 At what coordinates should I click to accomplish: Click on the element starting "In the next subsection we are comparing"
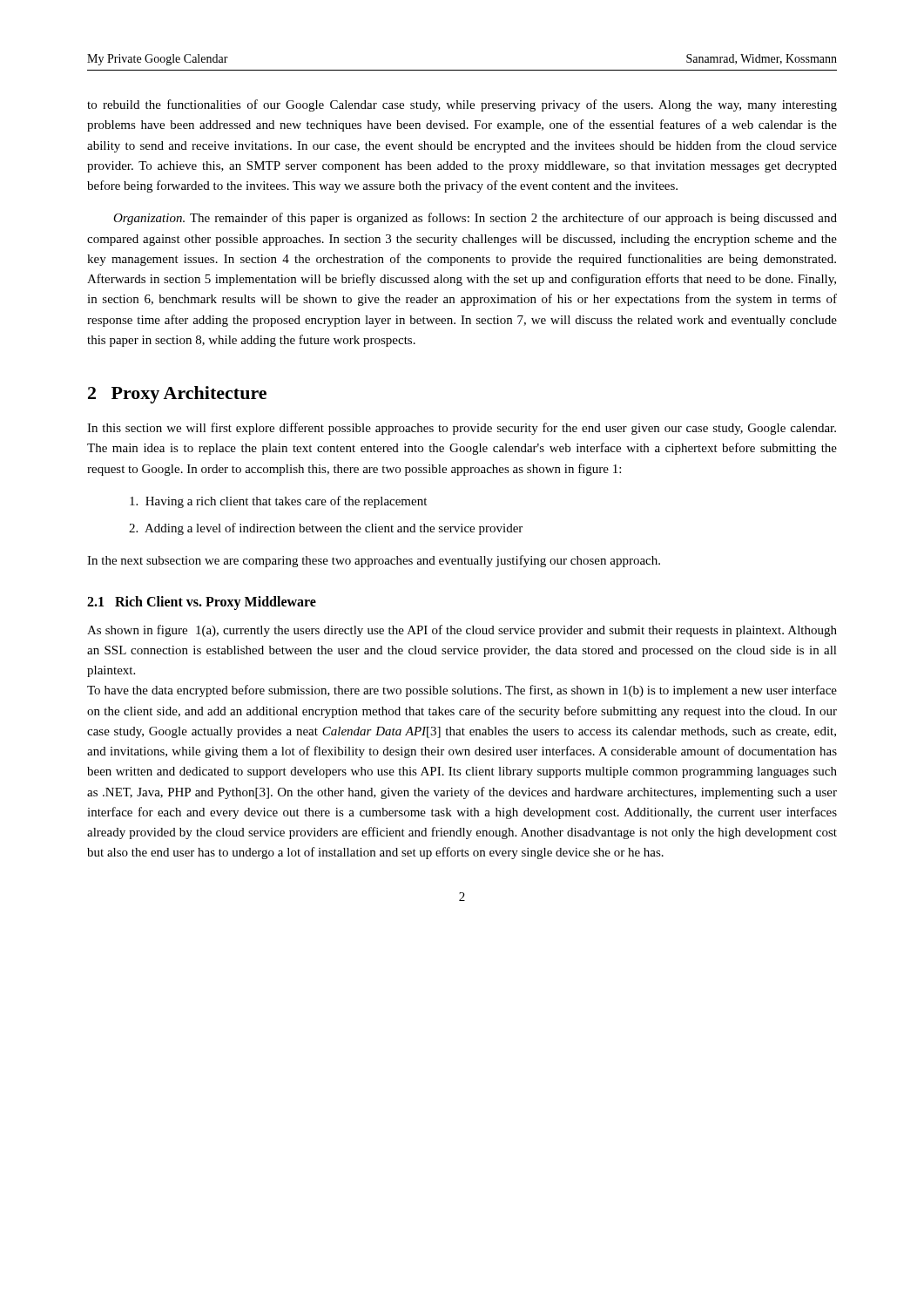pos(374,561)
